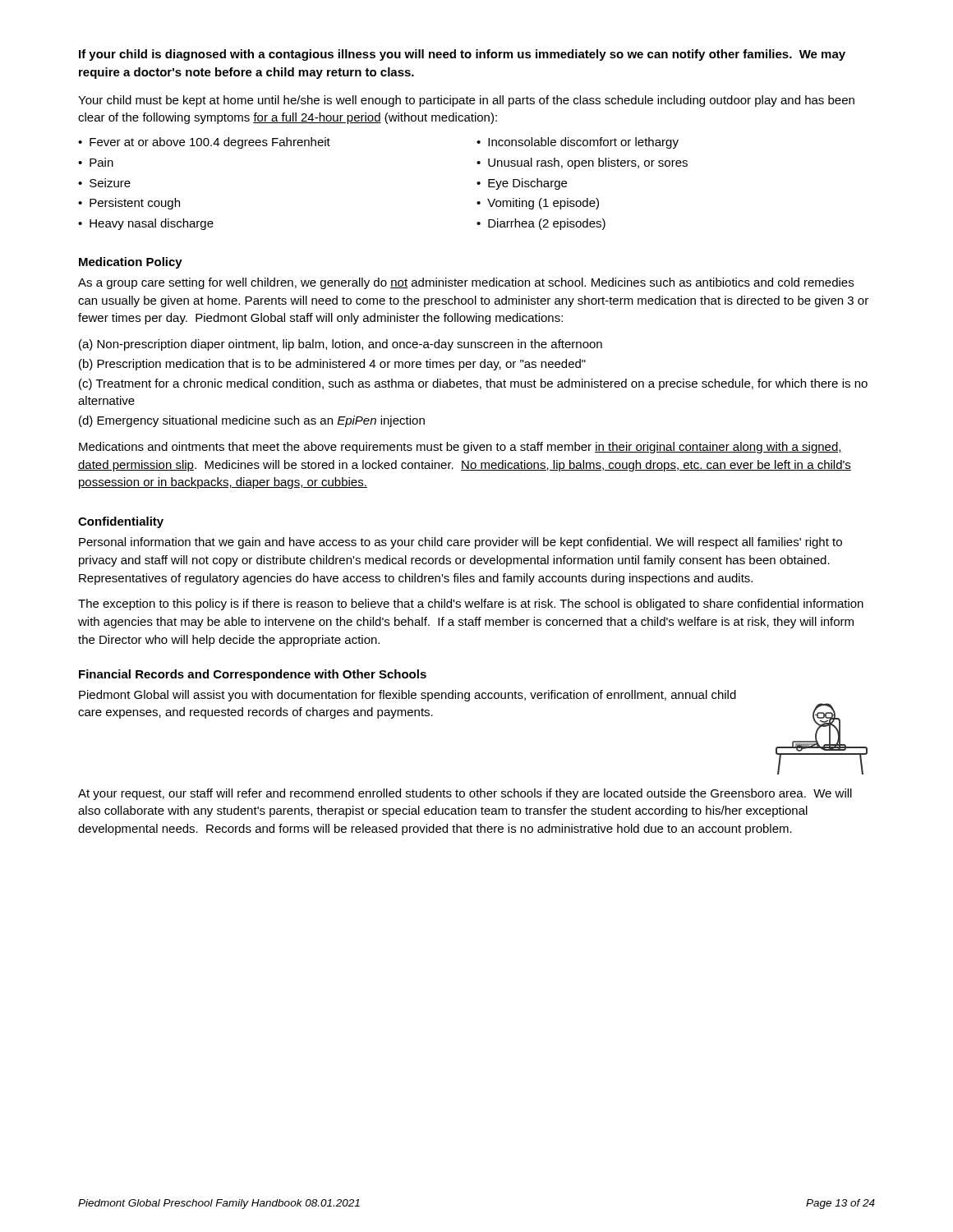Locate the block of text that opens with "At your request, our staff will refer"
Viewport: 953px width, 1232px height.
[x=465, y=810]
